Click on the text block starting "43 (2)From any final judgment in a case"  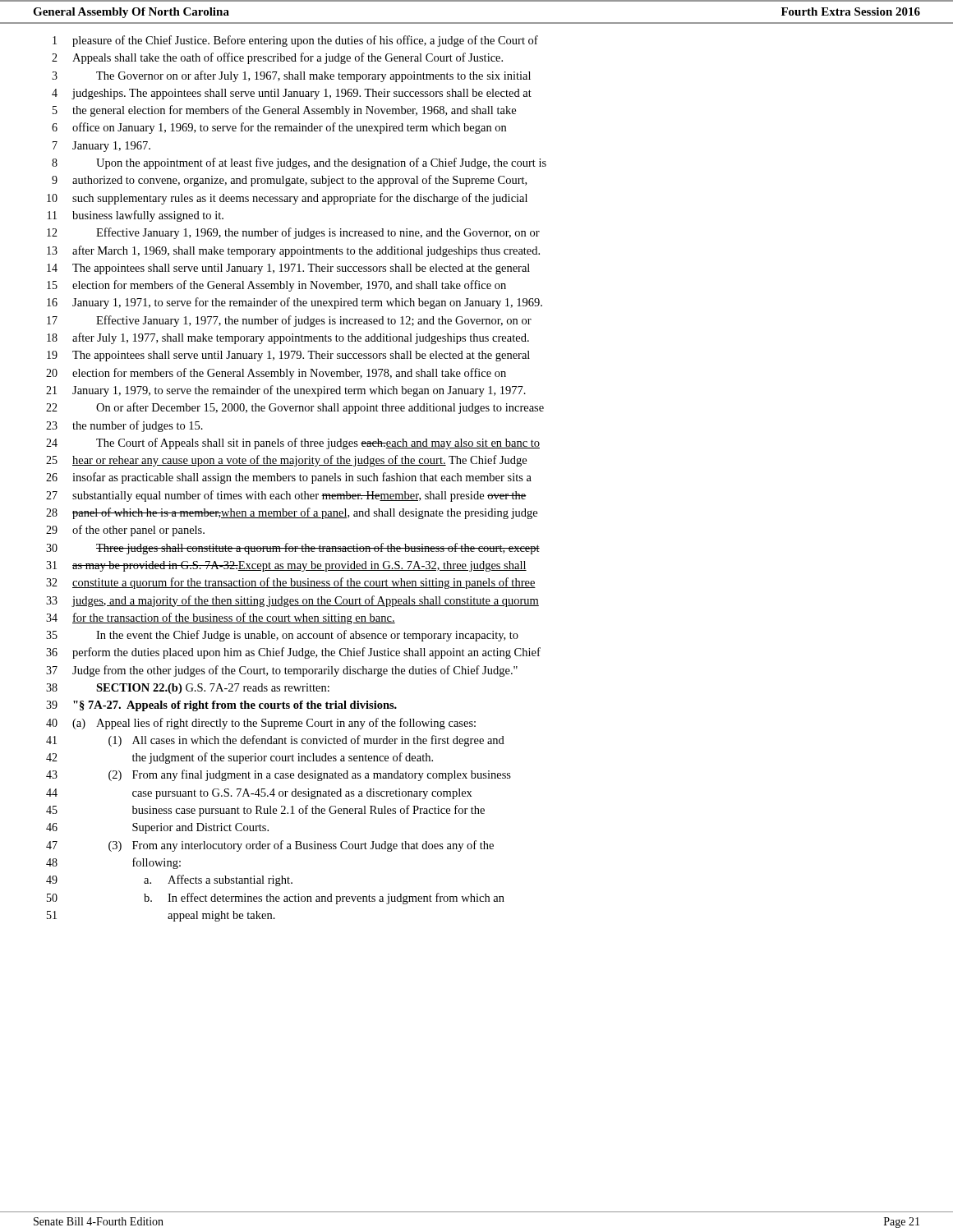476,802
